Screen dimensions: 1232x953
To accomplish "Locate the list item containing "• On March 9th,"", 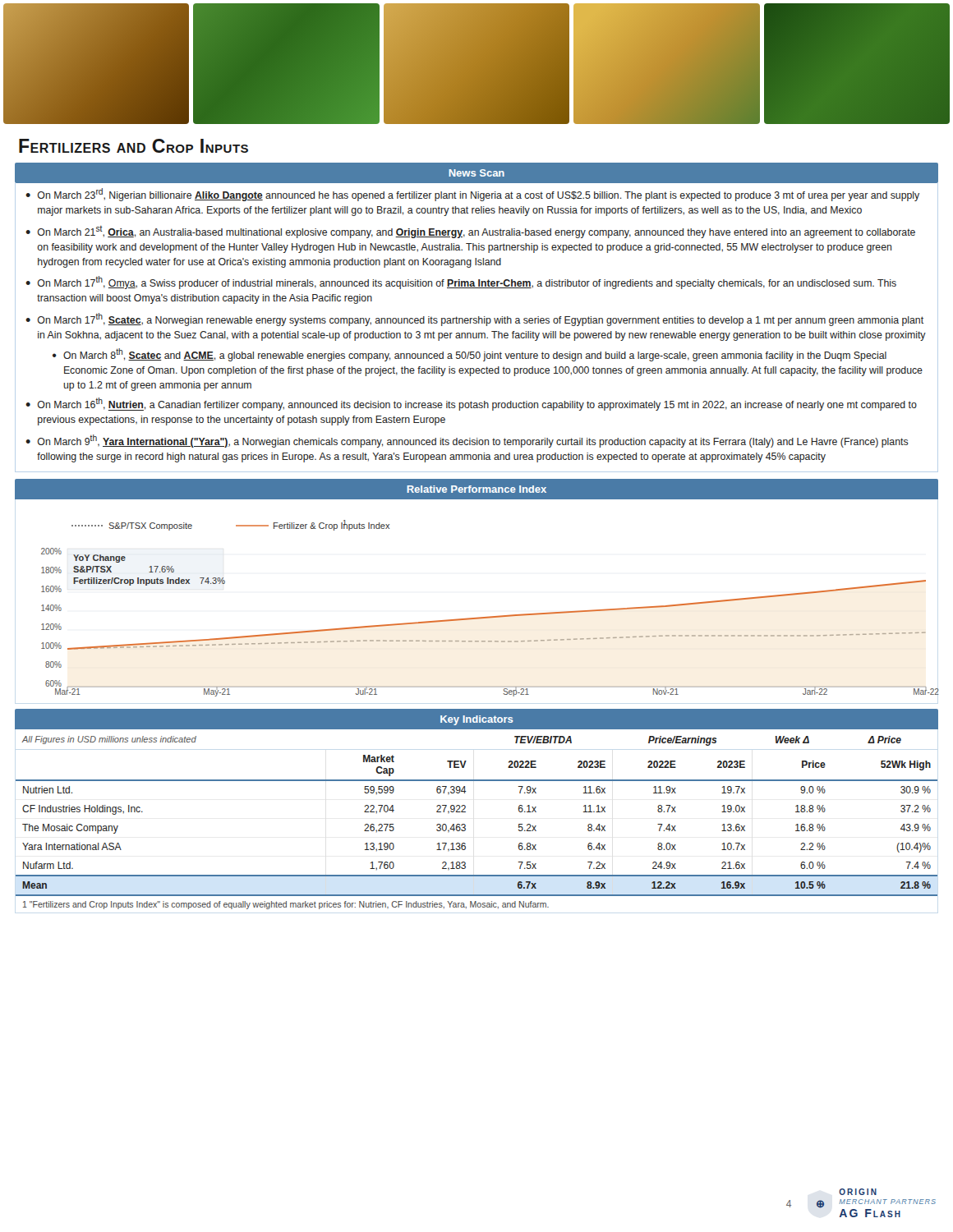I will [x=476, y=449].
